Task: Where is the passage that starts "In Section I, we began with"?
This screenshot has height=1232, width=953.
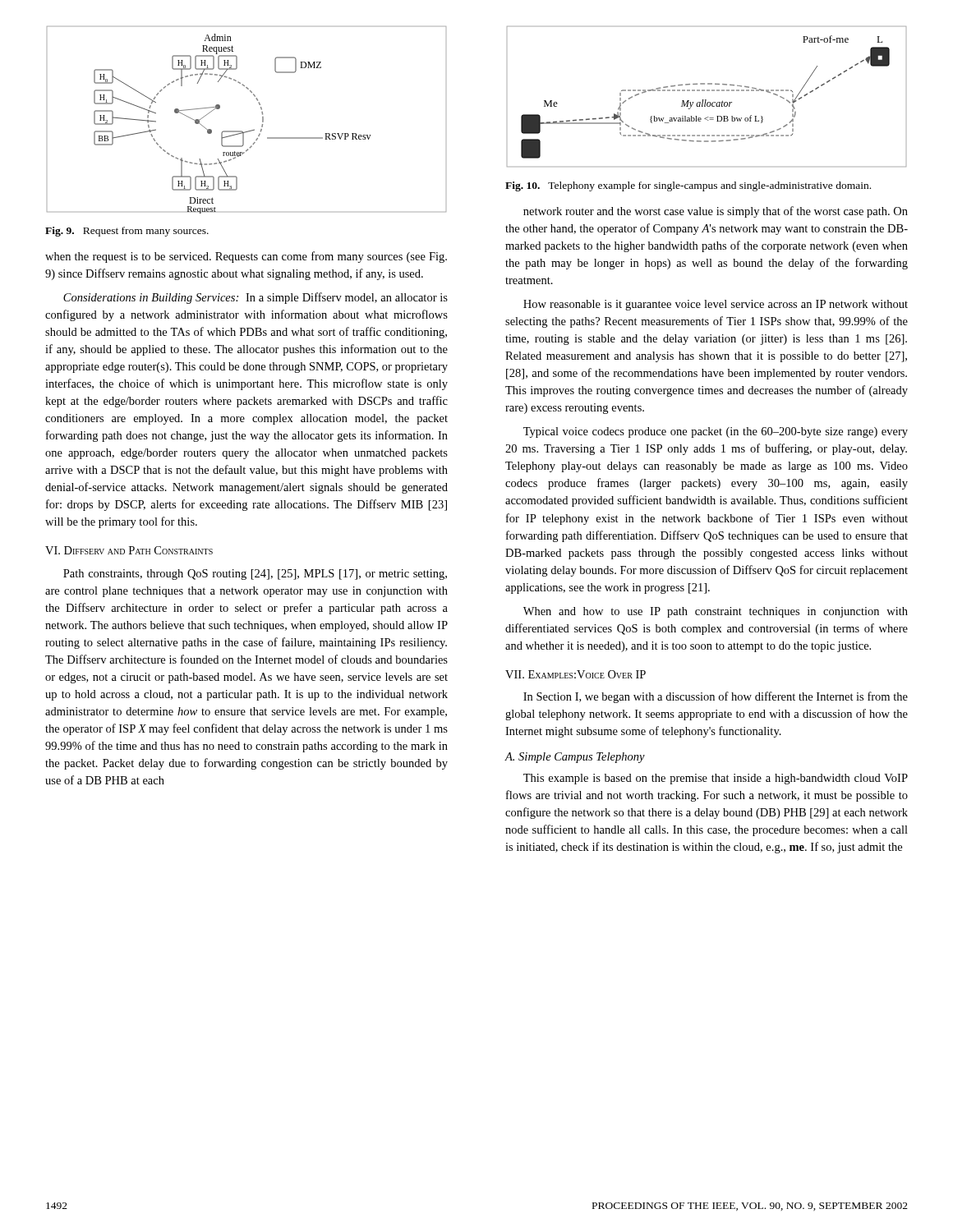Action: pos(707,714)
